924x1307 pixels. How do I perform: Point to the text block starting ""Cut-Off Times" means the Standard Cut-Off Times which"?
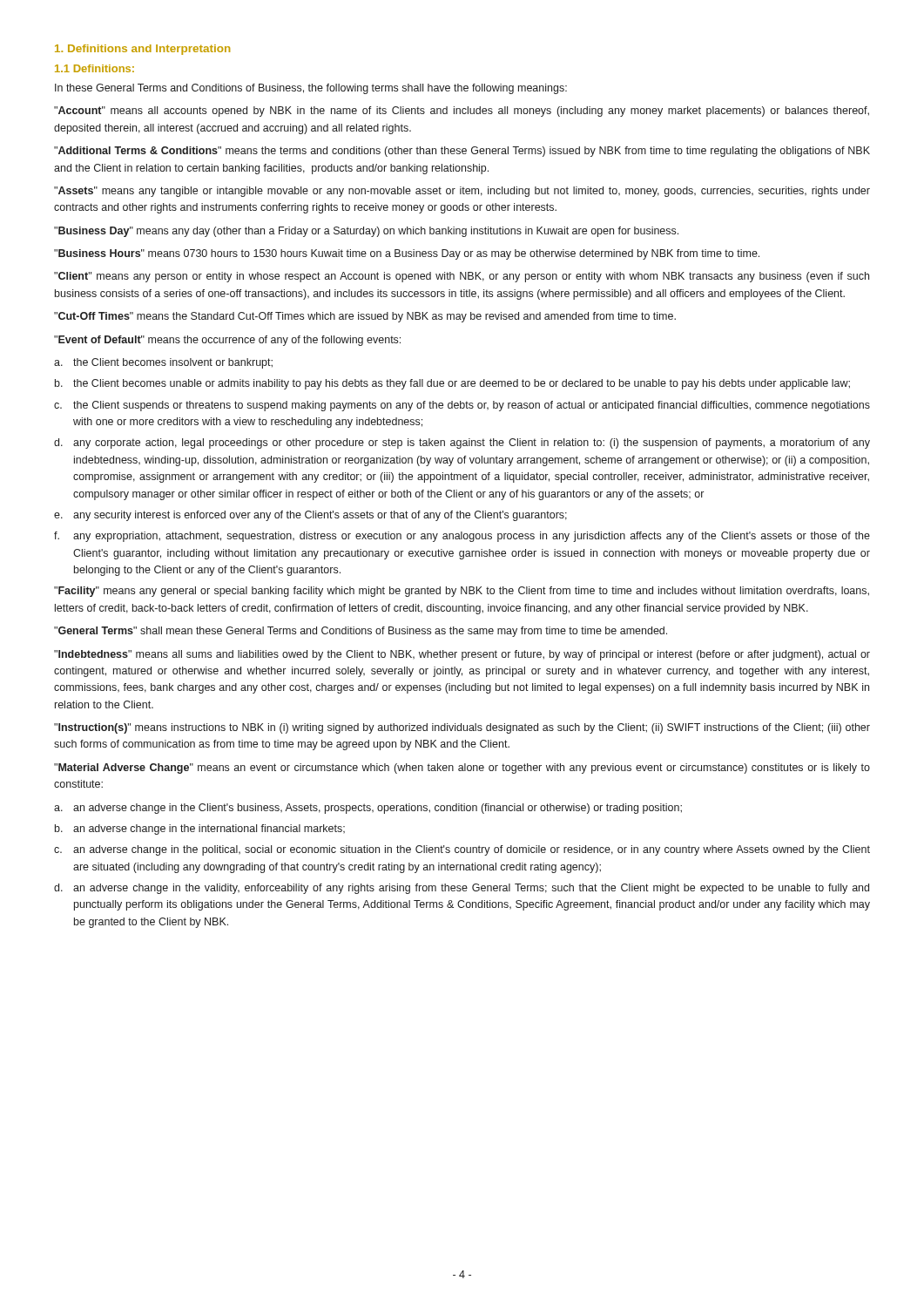(x=365, y=316)
